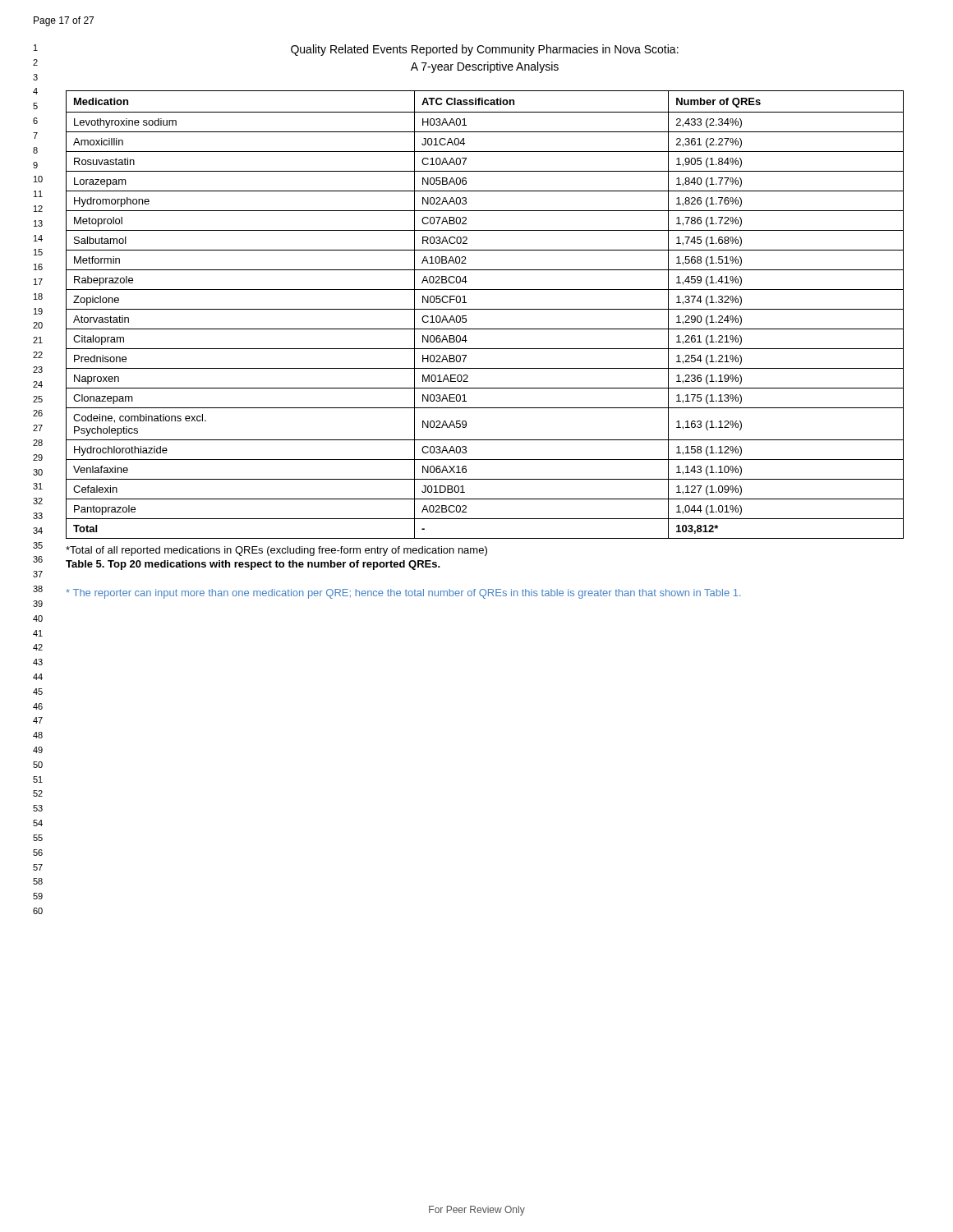Click on the table containing "1,568 (1.51%)"
The width and height of the screenshot is (953, 1232).
tap(485, 315)
